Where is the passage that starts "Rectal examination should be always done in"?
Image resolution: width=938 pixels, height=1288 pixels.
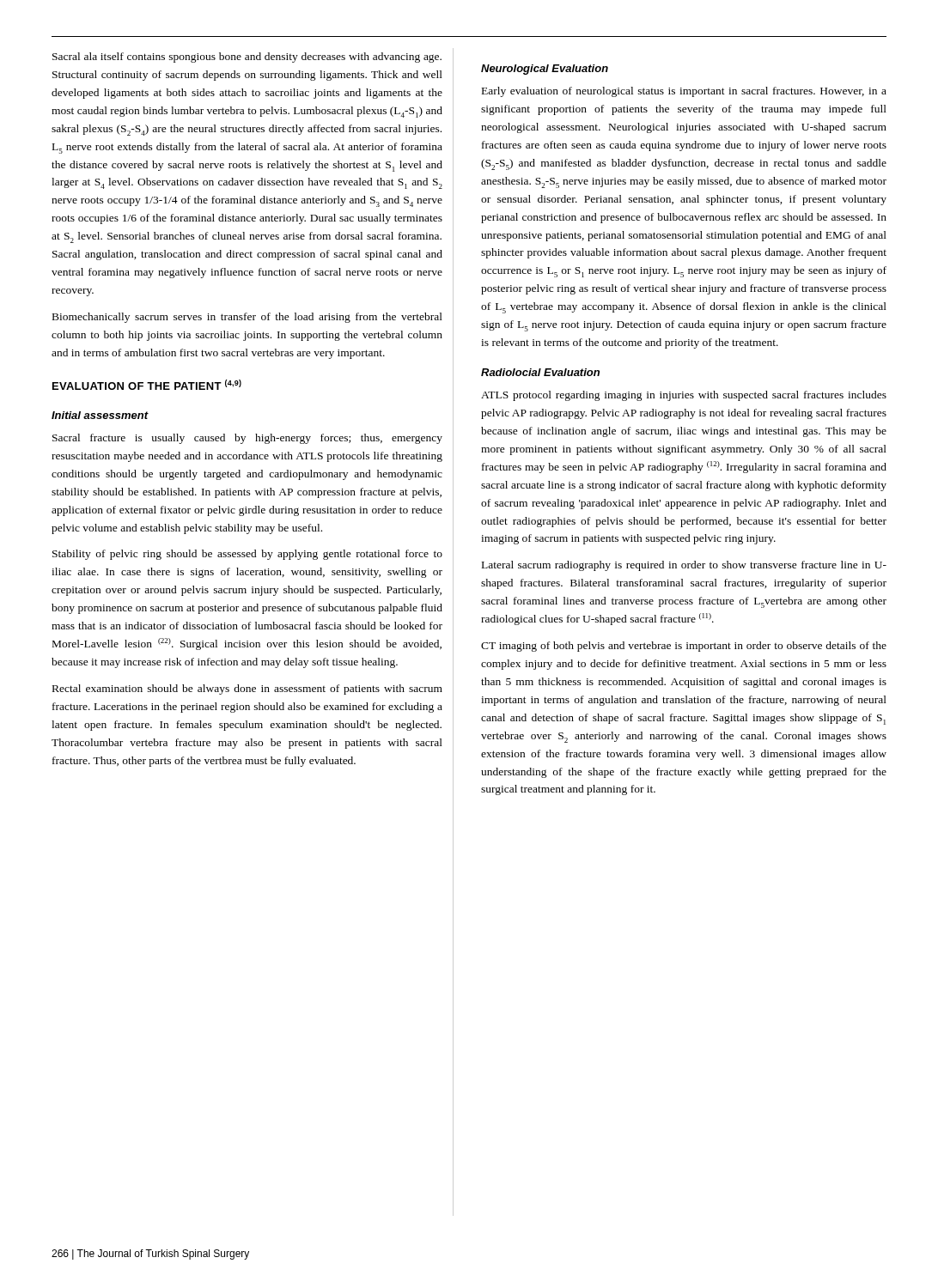point(247,725)
